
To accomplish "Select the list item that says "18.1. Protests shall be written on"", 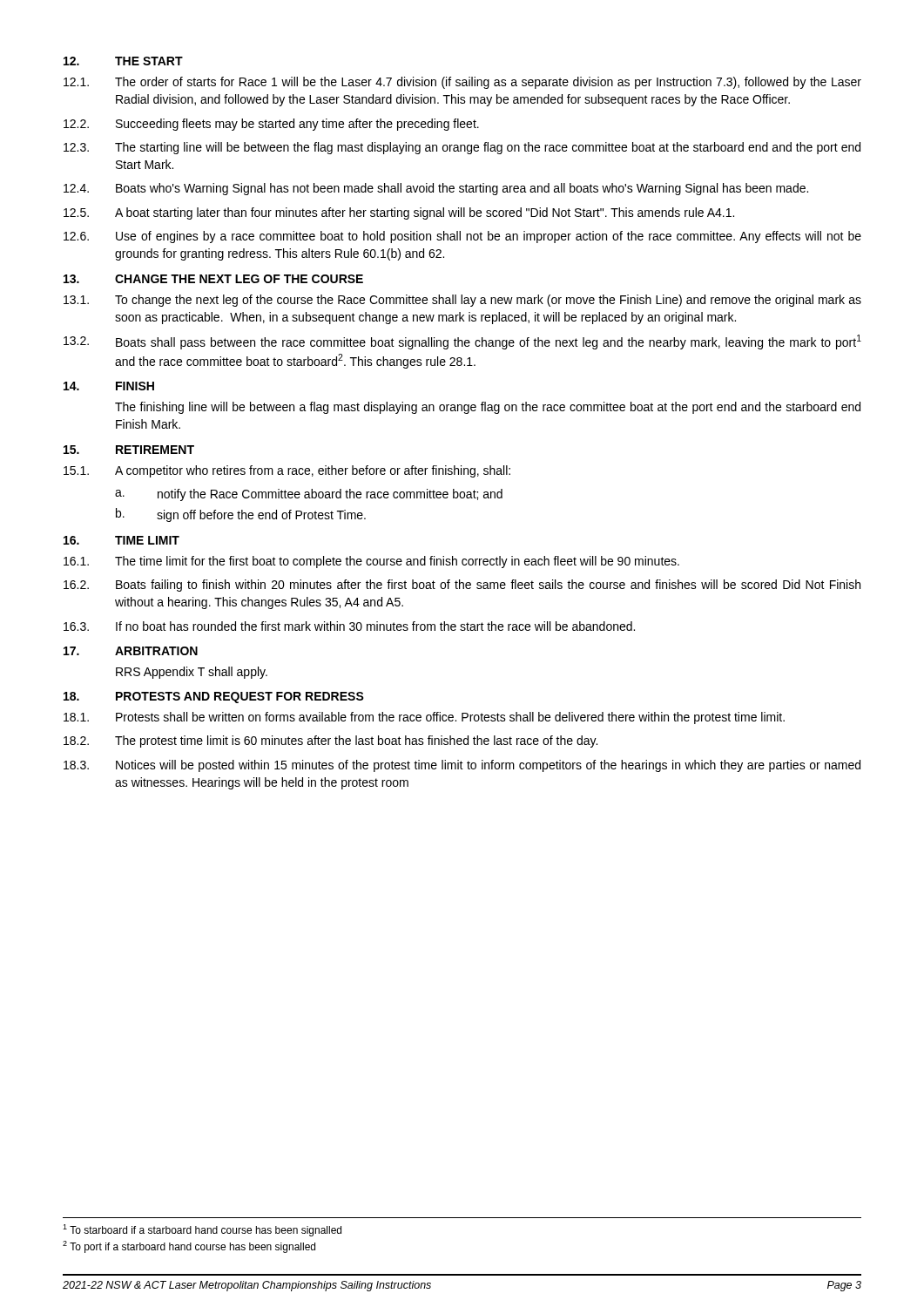I will point(462,717).
